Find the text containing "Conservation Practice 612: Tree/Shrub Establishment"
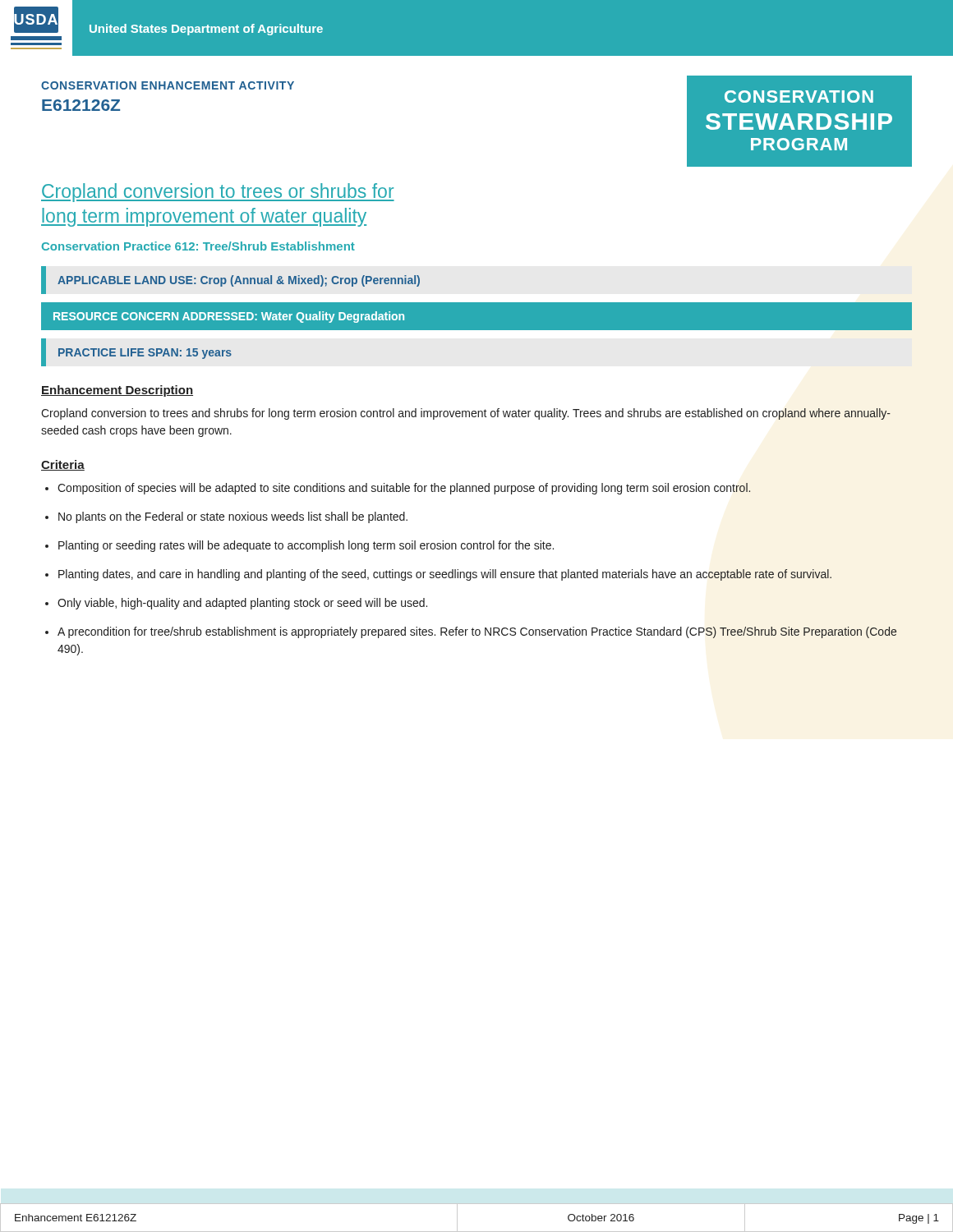953x1232 pixels. pos(198,246)
